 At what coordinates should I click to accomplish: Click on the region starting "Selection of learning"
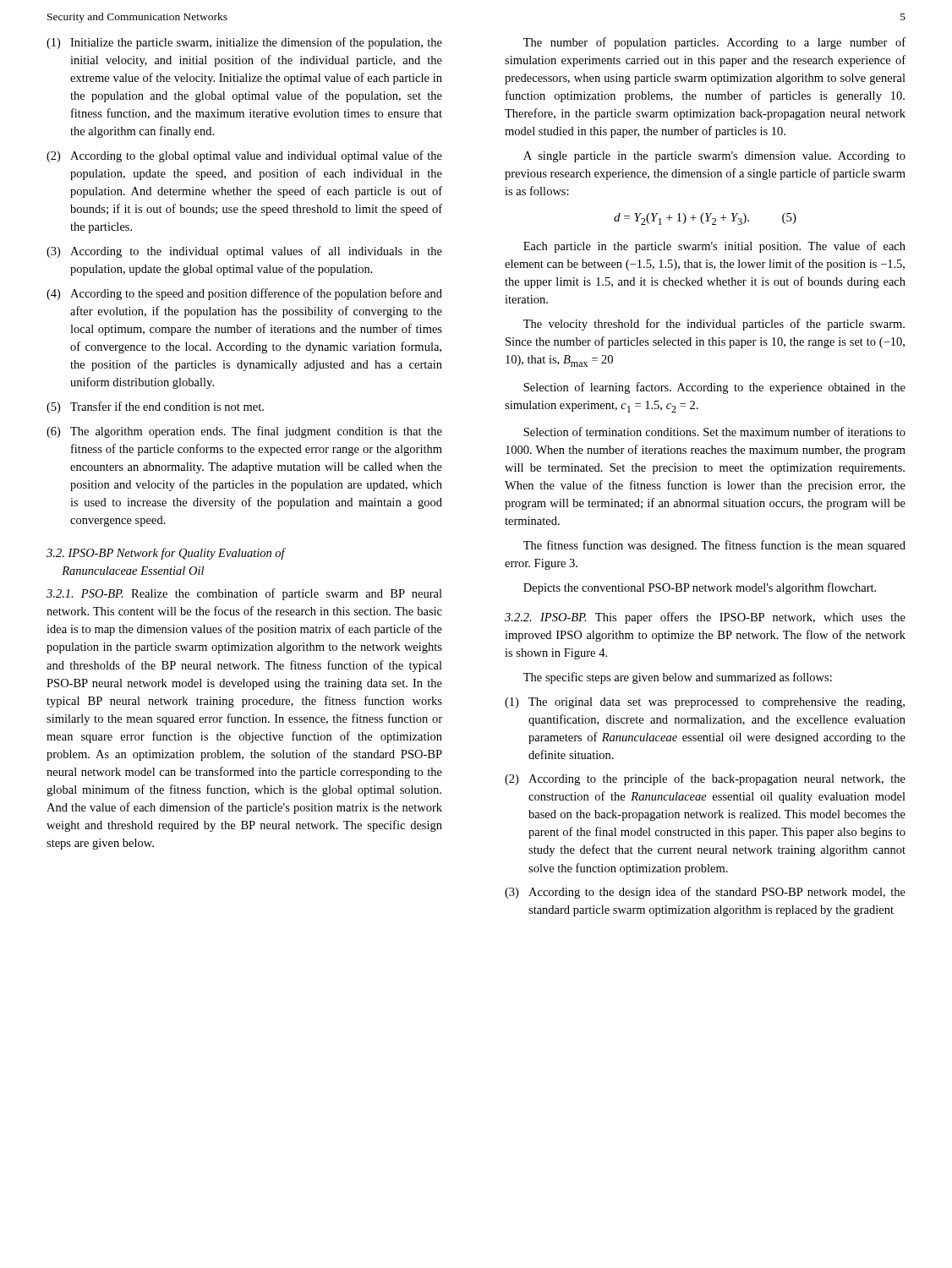705,397
